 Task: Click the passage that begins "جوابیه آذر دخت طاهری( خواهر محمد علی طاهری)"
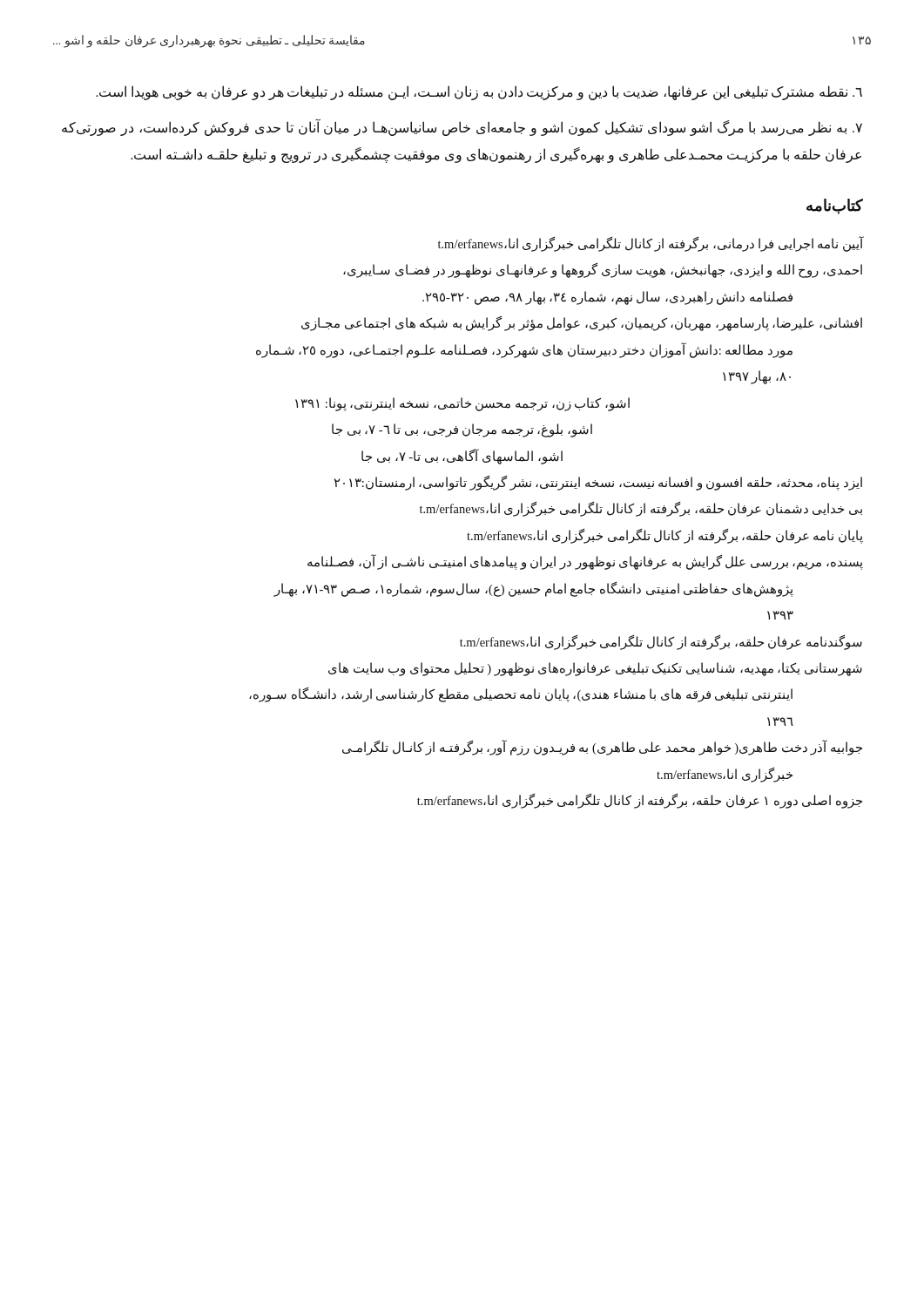click(x=462, y=764)
